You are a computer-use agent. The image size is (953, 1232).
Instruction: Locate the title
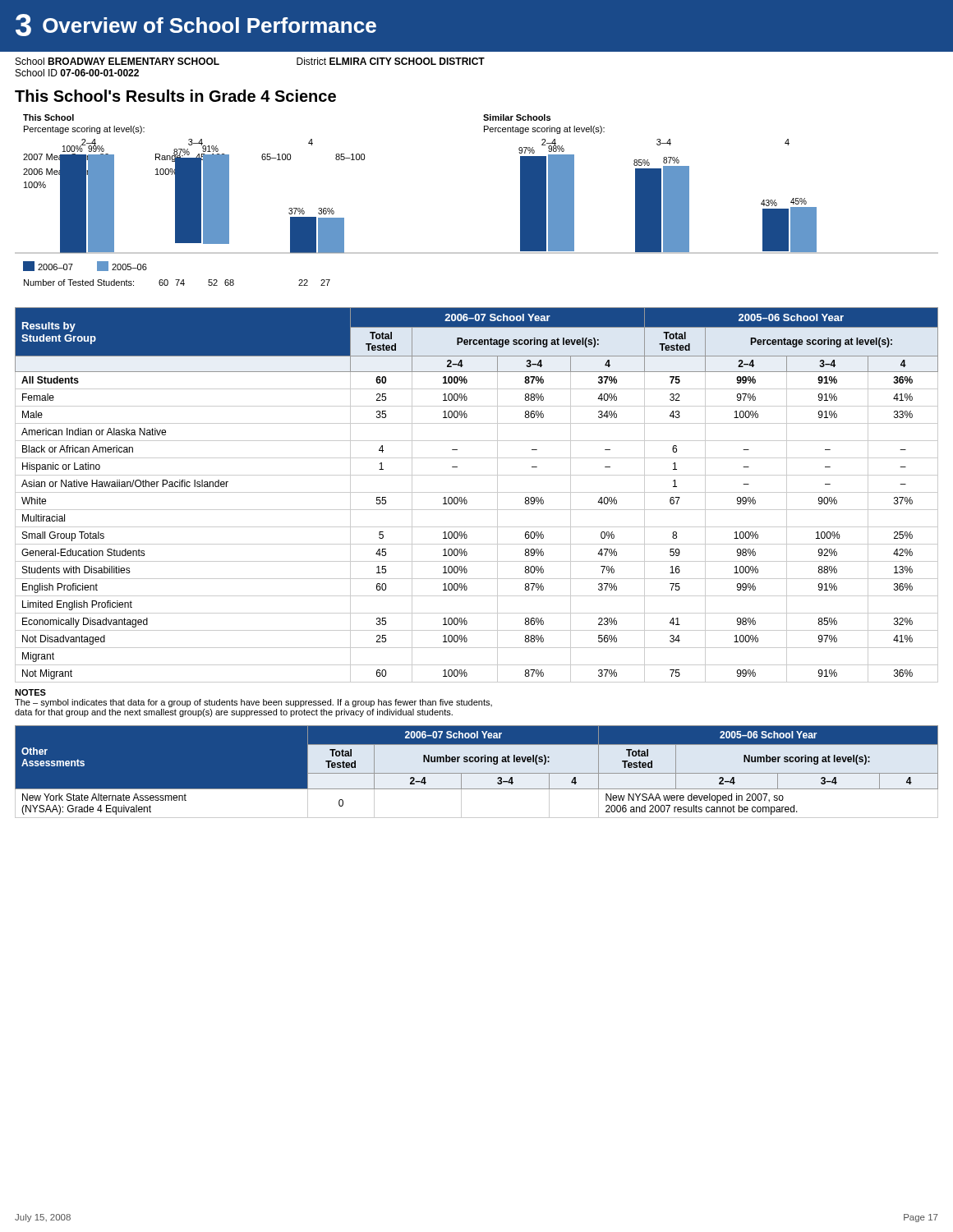(176, 96)
